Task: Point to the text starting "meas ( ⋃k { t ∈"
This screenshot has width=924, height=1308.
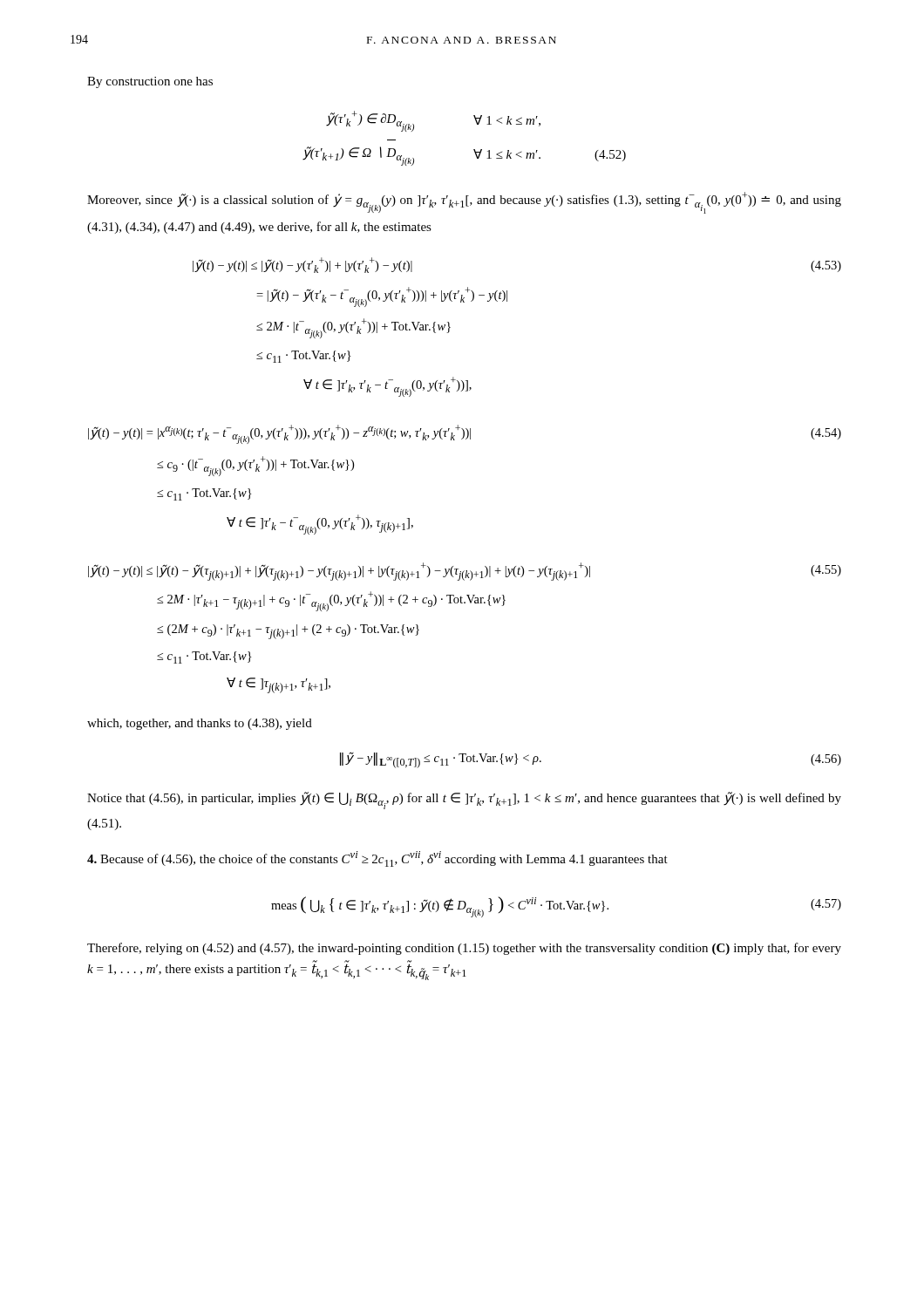Action: [x=464, y=904]
